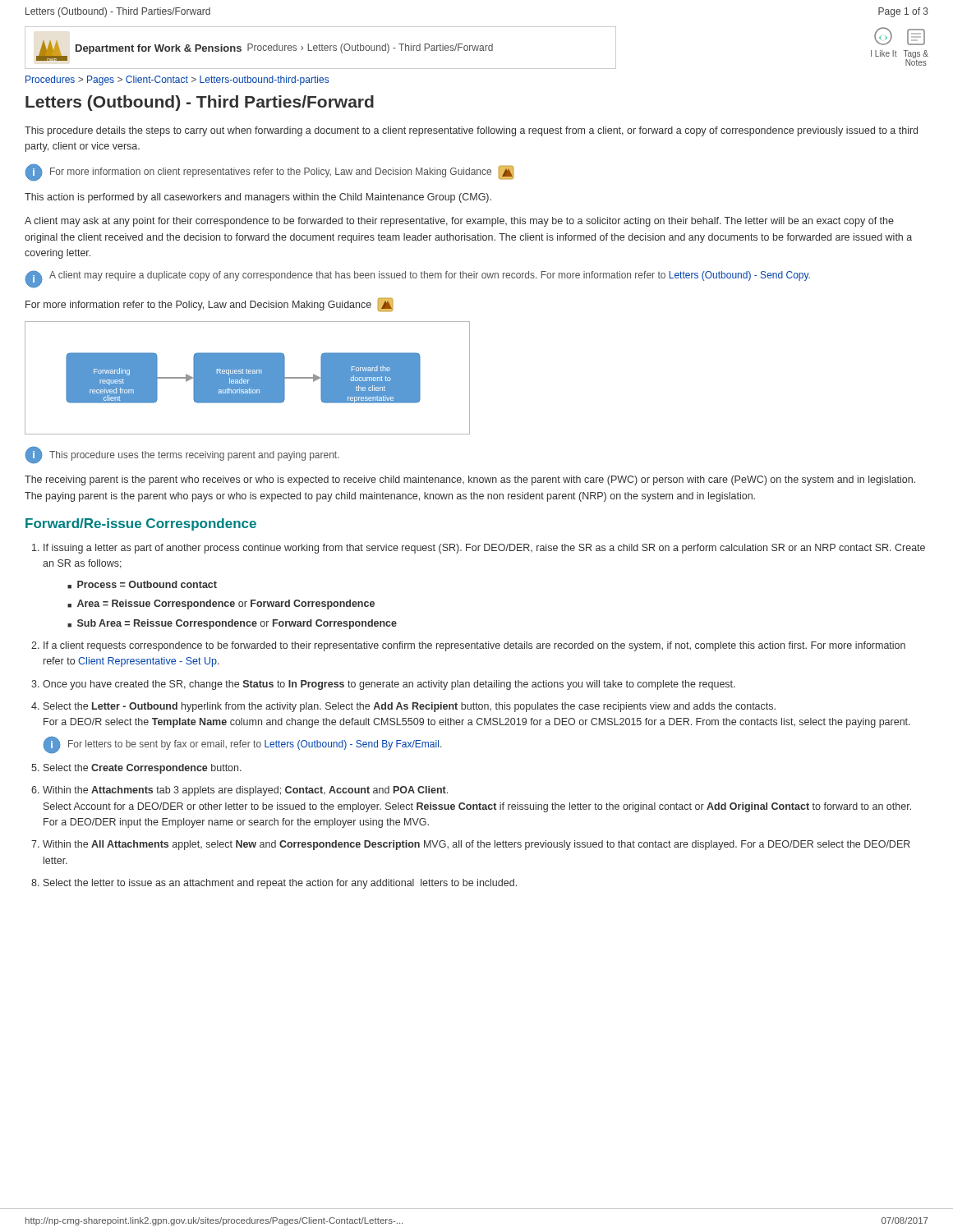The height and width of the screenshot is (1232, 953).
Task: Find the flowchart
Action: (247, 378)
